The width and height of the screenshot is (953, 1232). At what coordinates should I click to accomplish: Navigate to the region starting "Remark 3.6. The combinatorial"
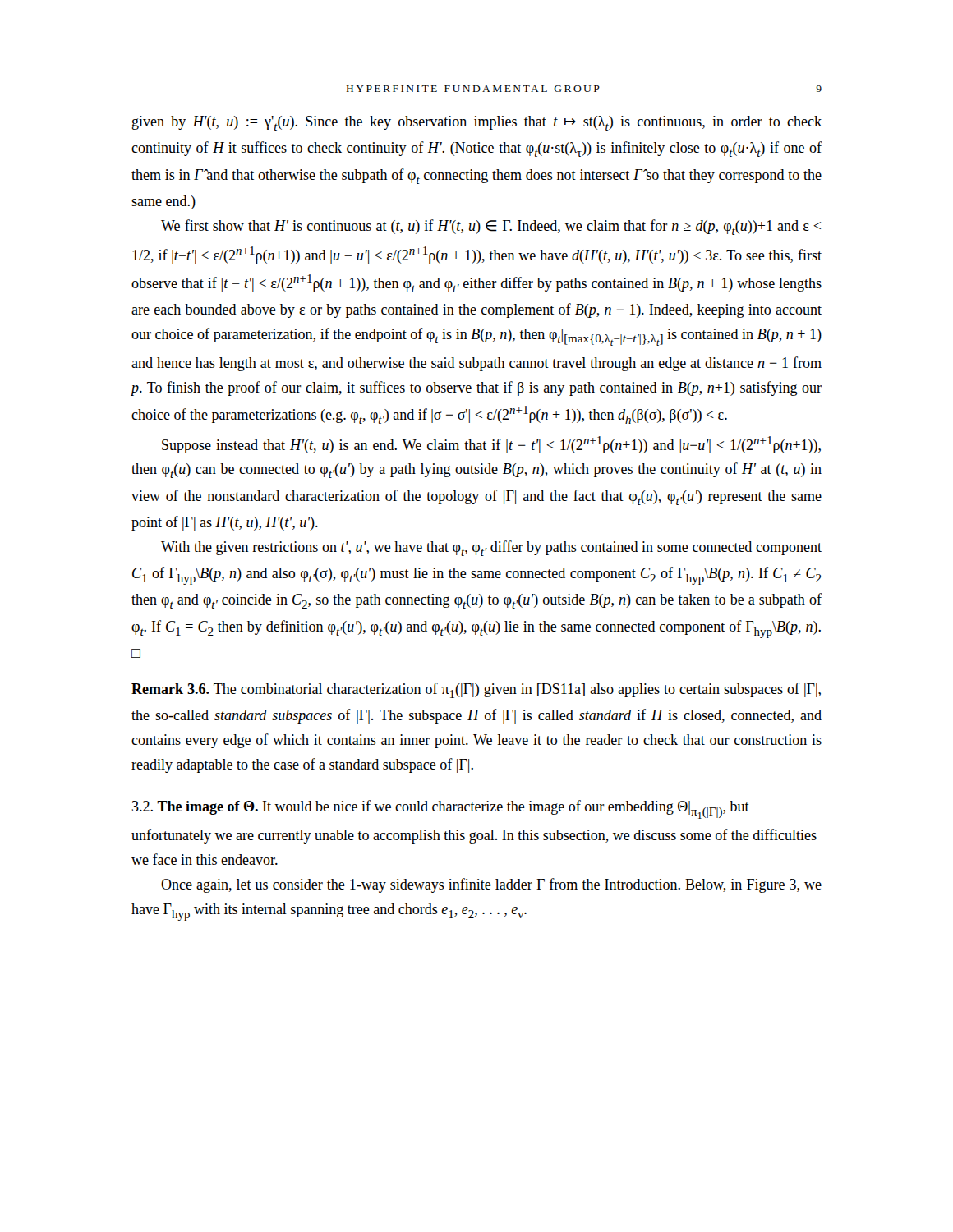[x=476, y=727]
